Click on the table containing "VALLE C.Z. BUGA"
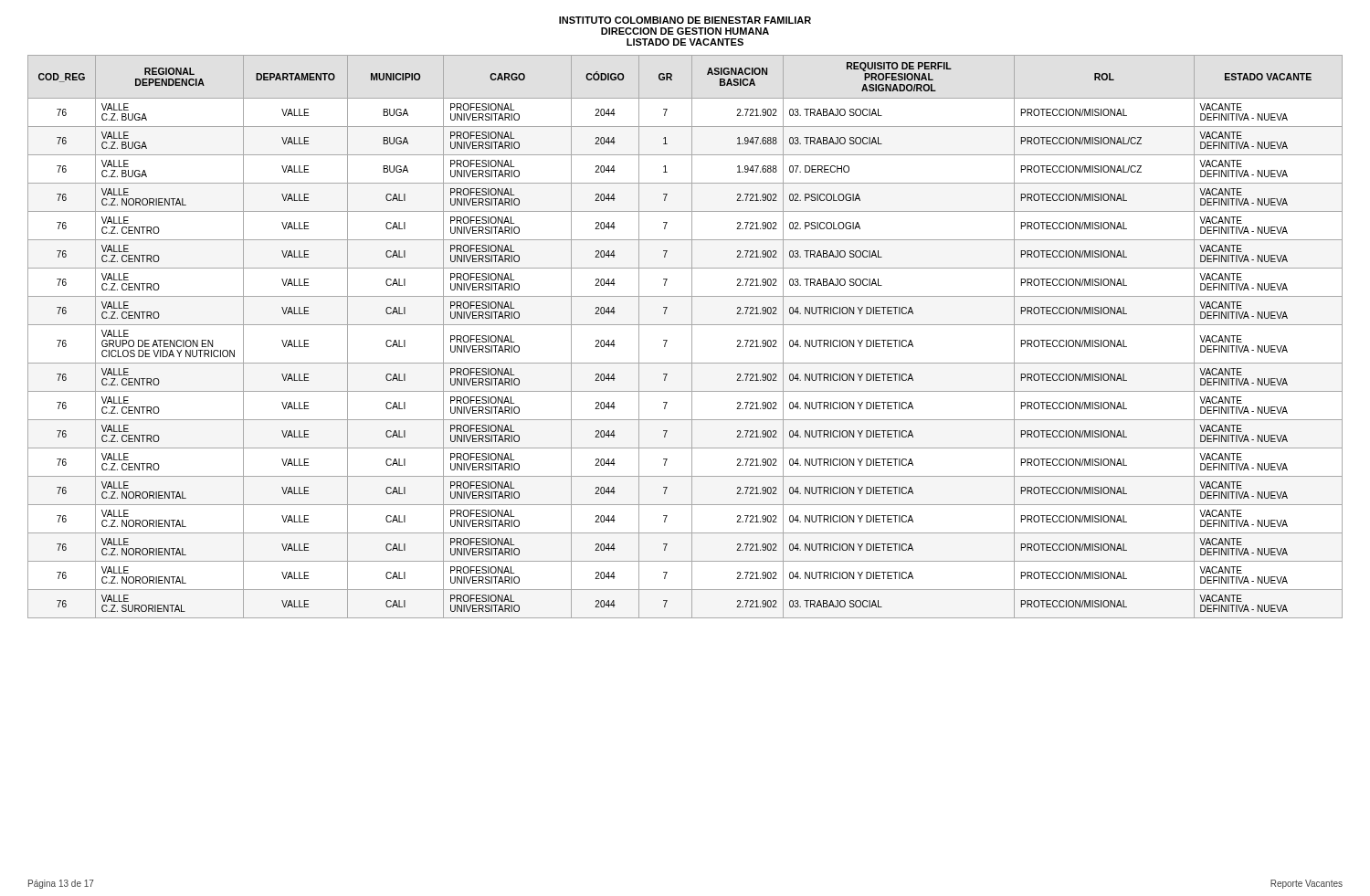 pyautogui.click(x=685, y=337)
